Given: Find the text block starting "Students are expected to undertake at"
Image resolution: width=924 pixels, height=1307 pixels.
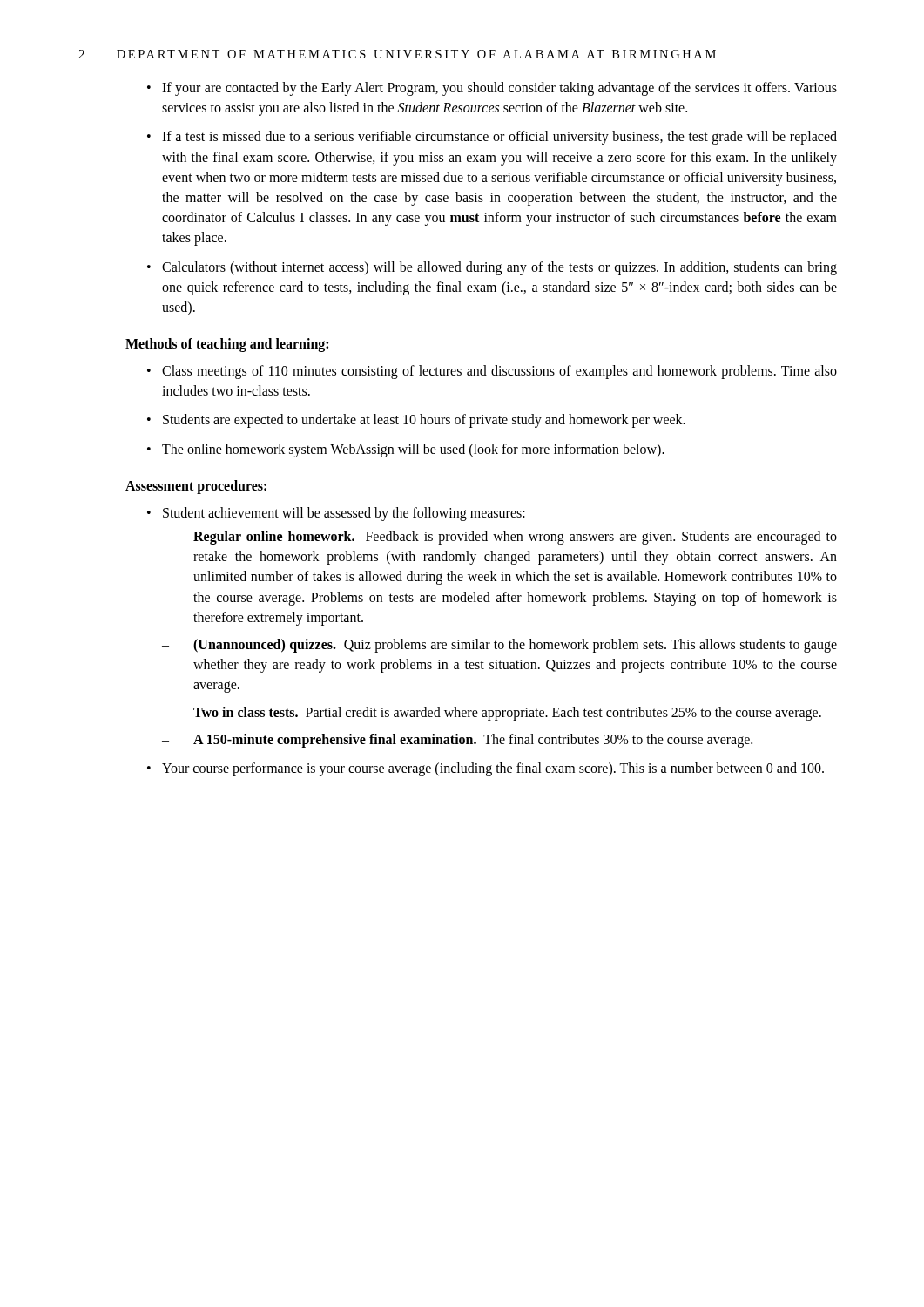Looking at the screenshot, I should [424, 420].
